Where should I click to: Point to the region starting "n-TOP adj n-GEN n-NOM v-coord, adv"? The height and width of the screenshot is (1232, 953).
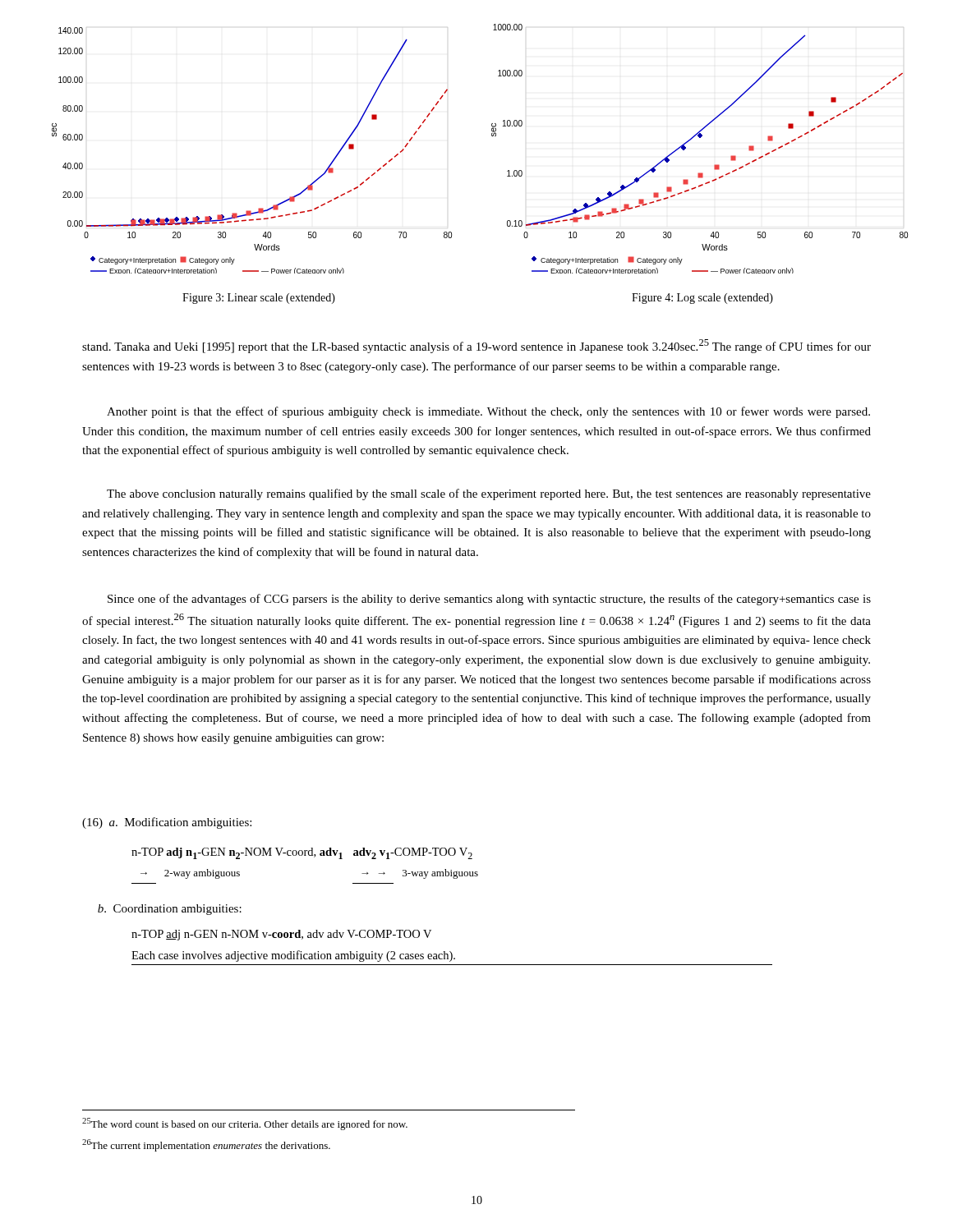click(282, 934)
